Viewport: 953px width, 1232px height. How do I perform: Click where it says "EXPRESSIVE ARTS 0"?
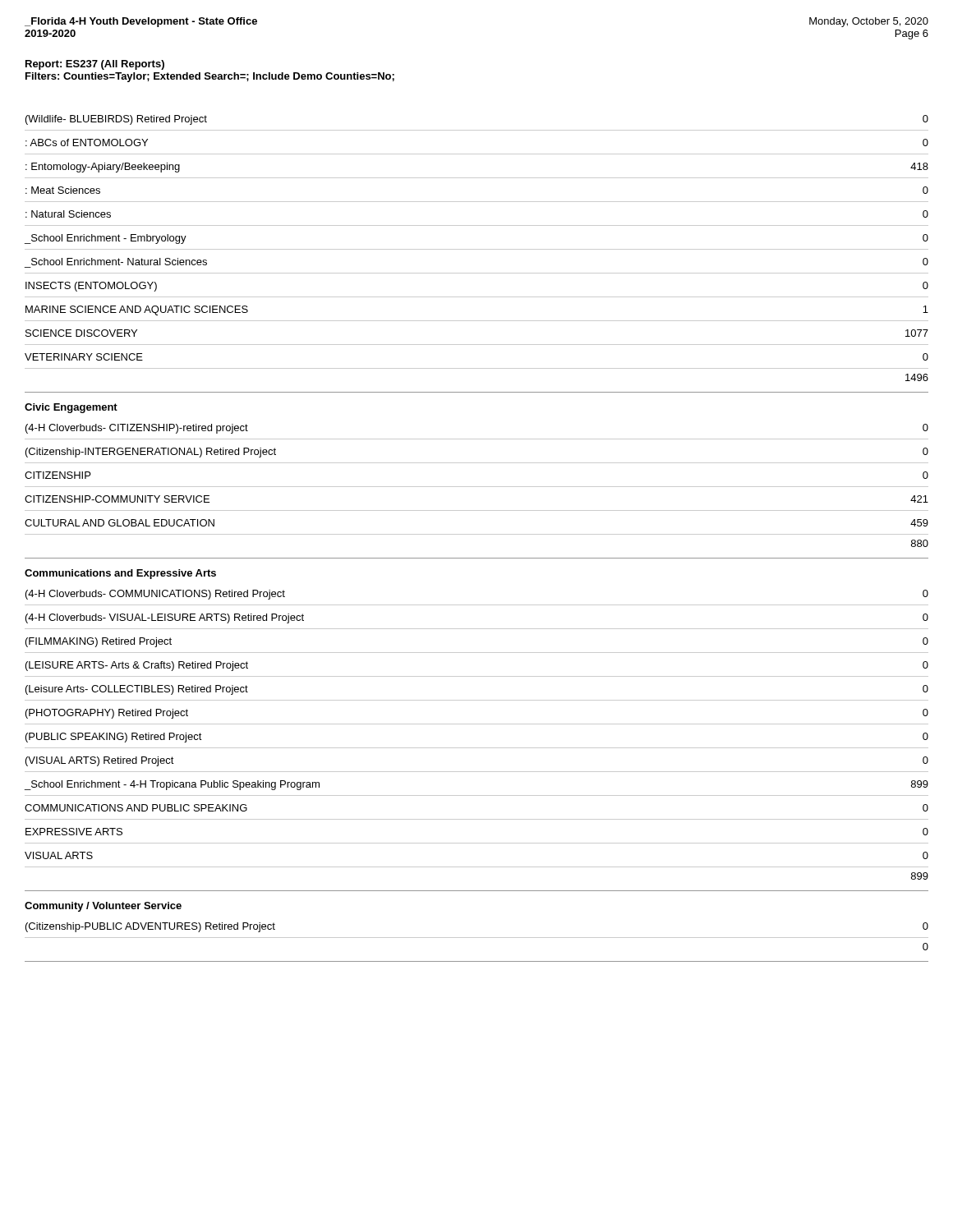(476, 831)
